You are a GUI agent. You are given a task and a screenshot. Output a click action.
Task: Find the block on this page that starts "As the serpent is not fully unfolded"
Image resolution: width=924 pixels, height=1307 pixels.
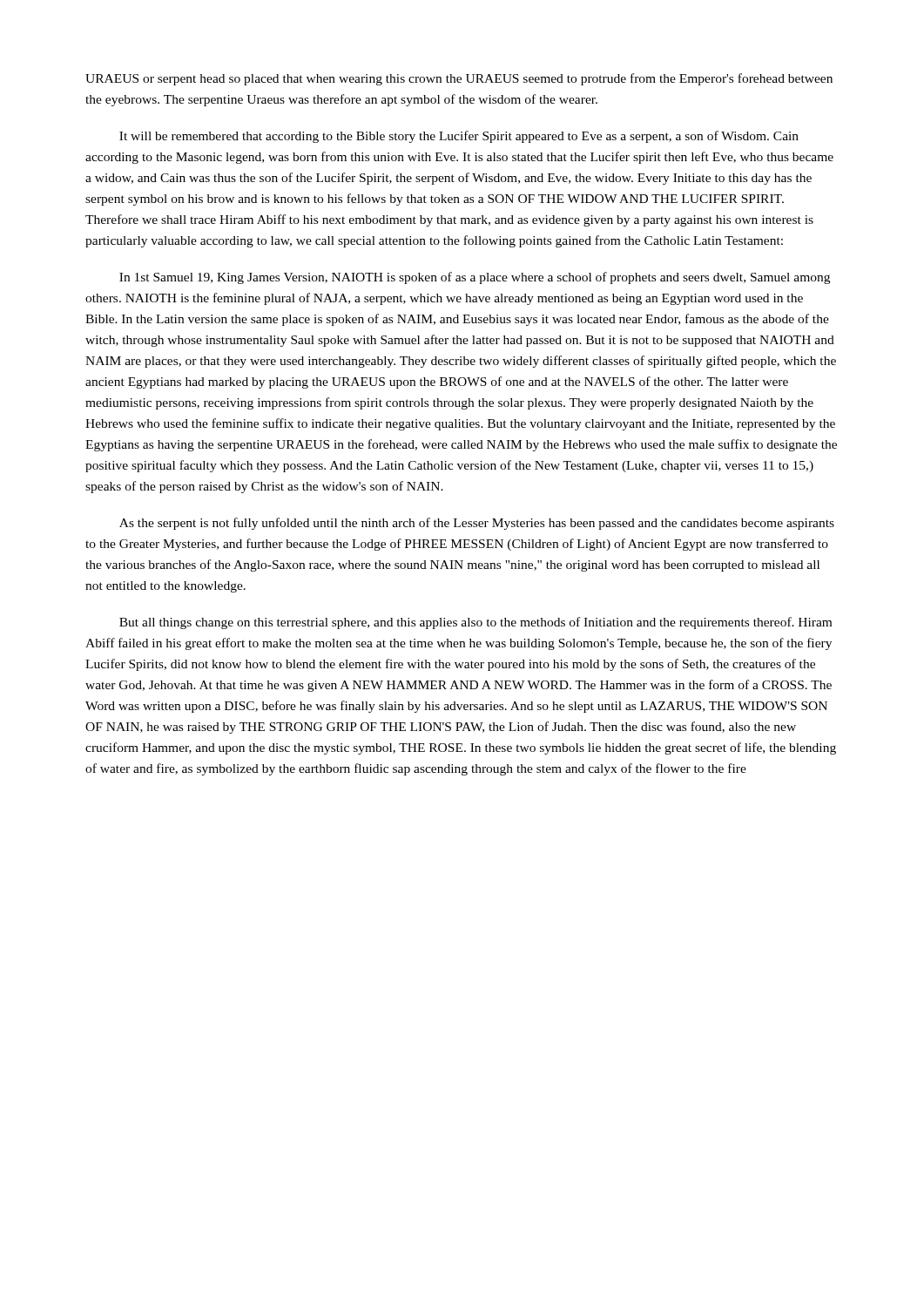click(x=462, y=554)
